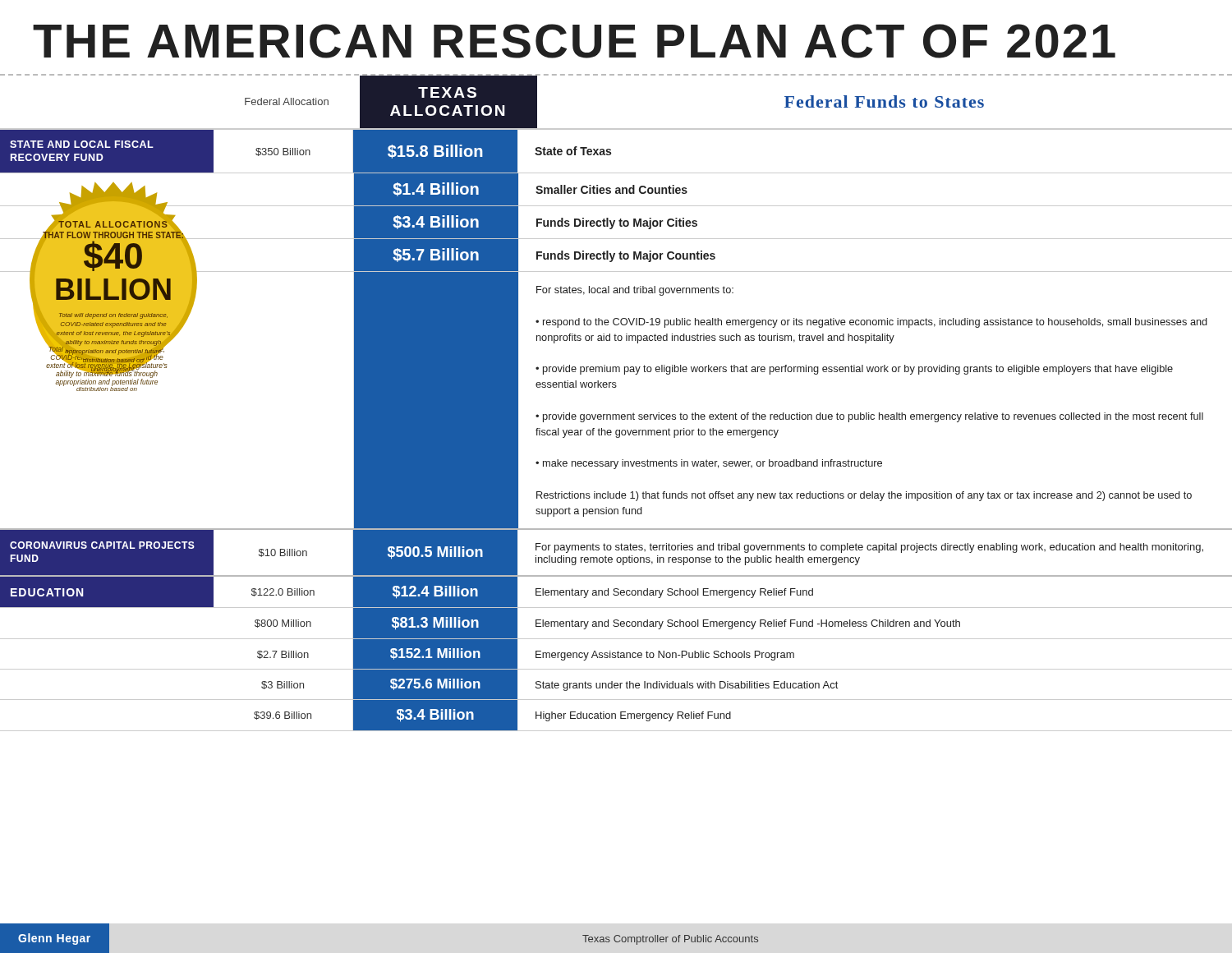Point to "Federal Funds to States"
Screen dimensions: 953x1232
(885, 102)
